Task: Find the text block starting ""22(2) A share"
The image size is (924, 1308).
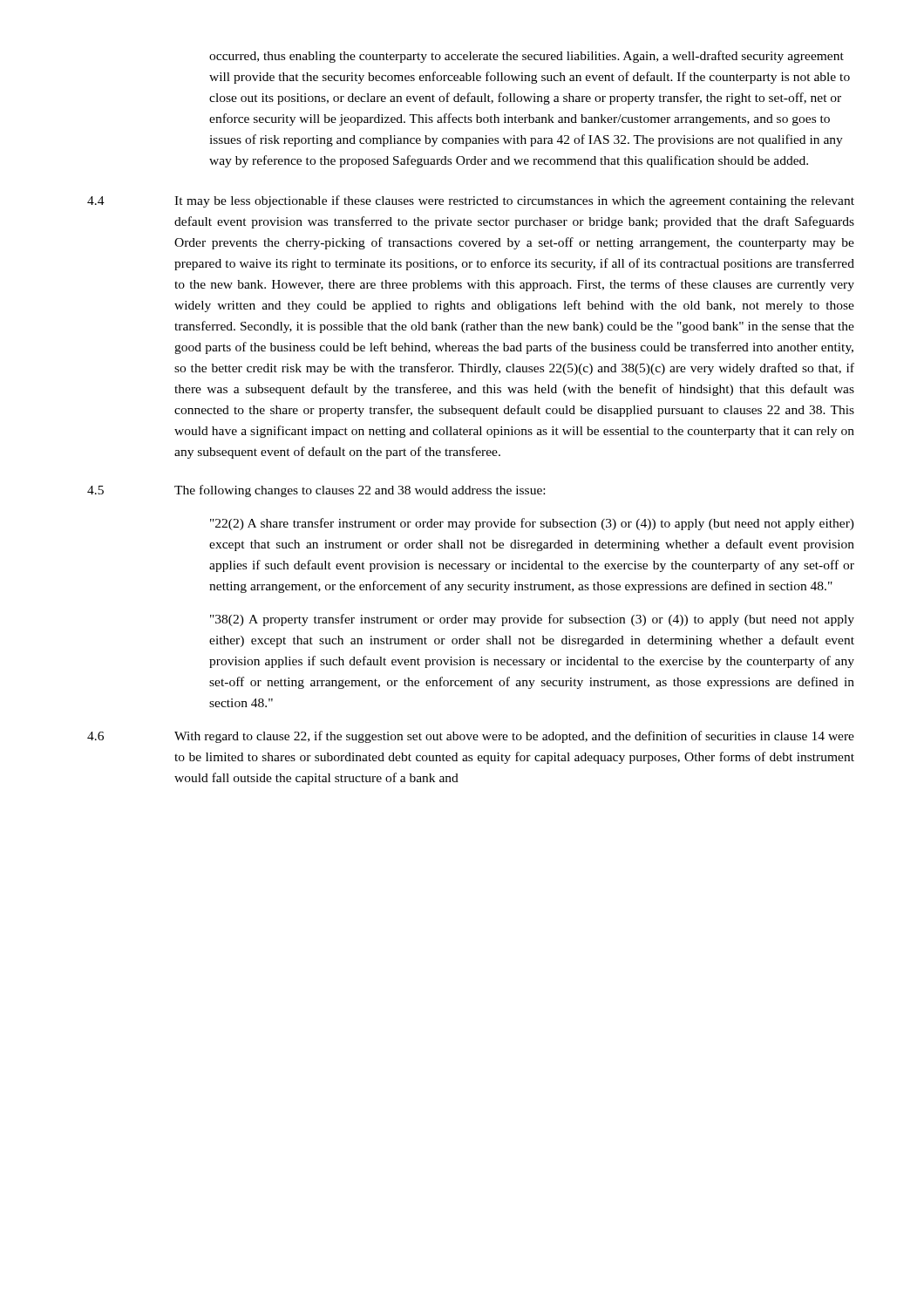Action: (532, 554)
